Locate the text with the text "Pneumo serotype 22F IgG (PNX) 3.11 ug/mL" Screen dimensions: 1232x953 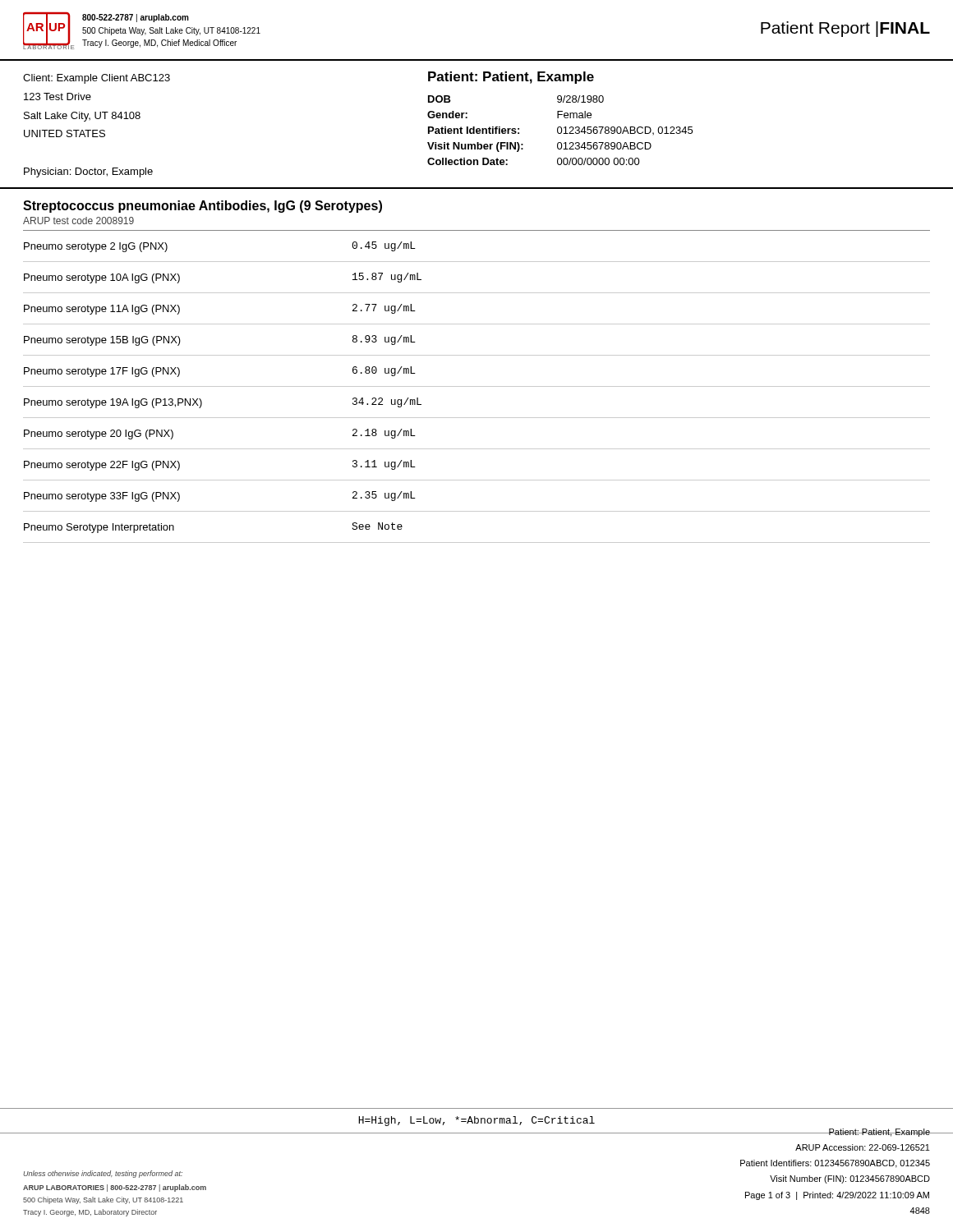(104, 465)
